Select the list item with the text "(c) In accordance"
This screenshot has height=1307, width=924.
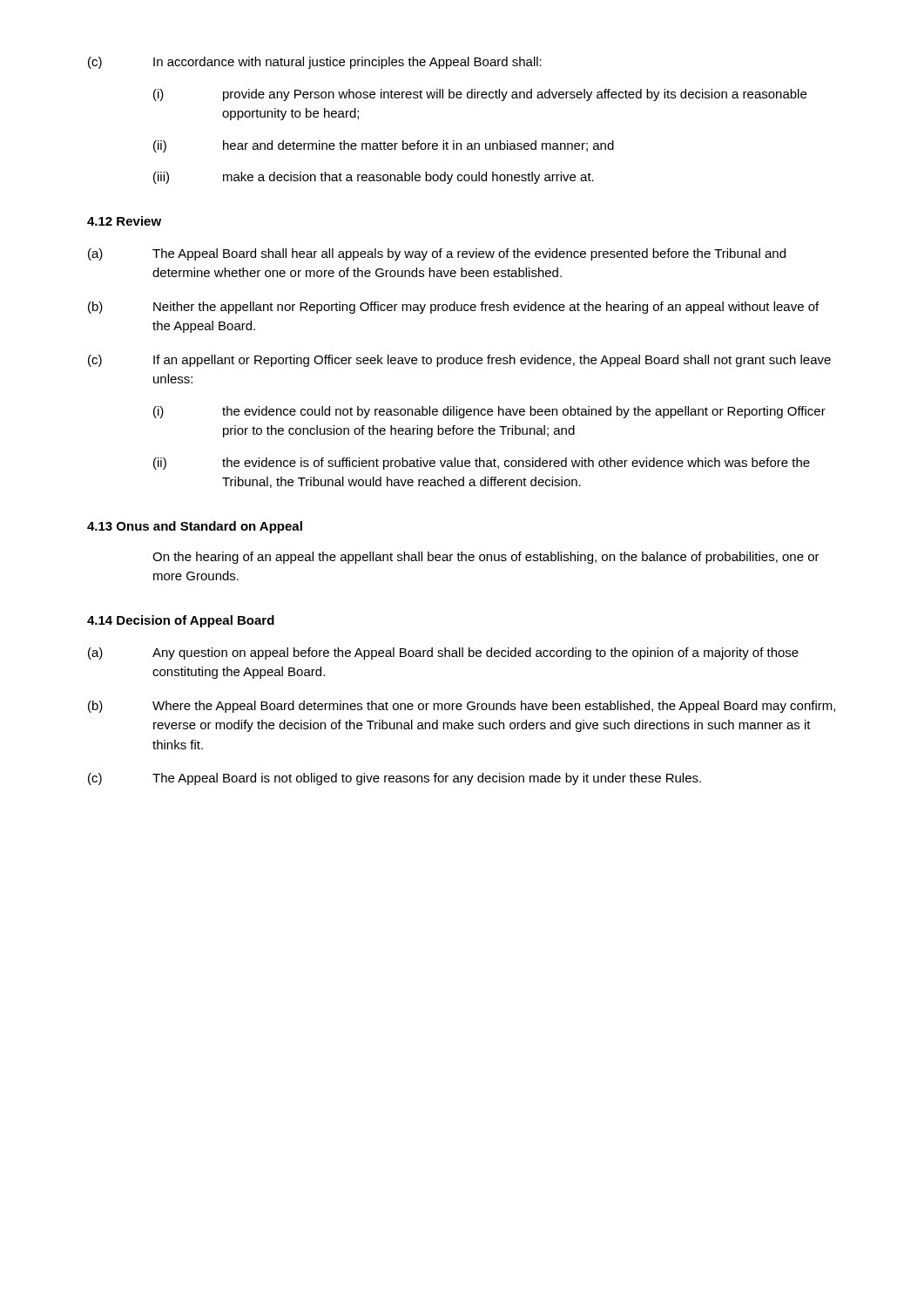(x=315, y=62)
